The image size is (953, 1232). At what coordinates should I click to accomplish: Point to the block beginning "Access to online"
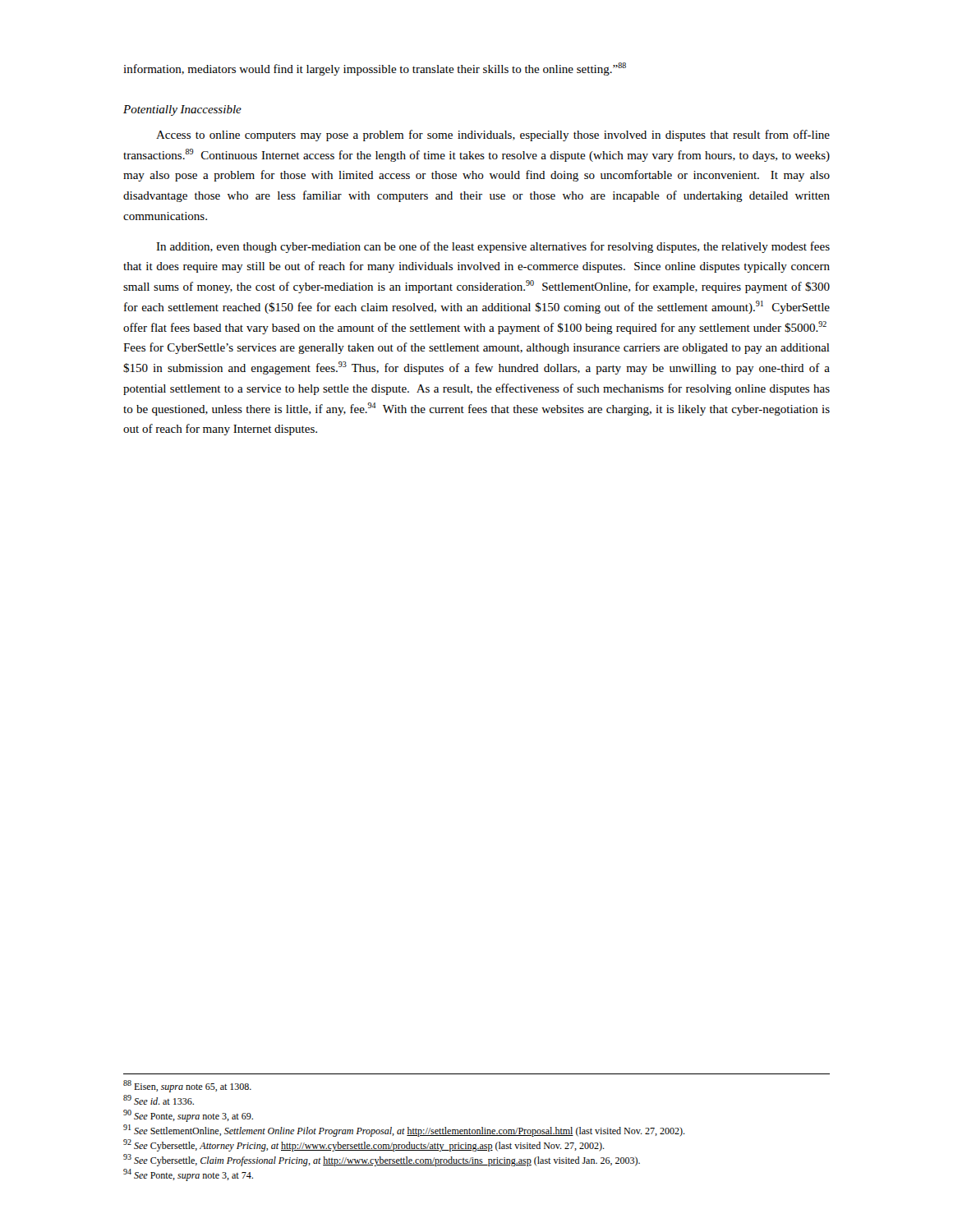pos(476,175)
